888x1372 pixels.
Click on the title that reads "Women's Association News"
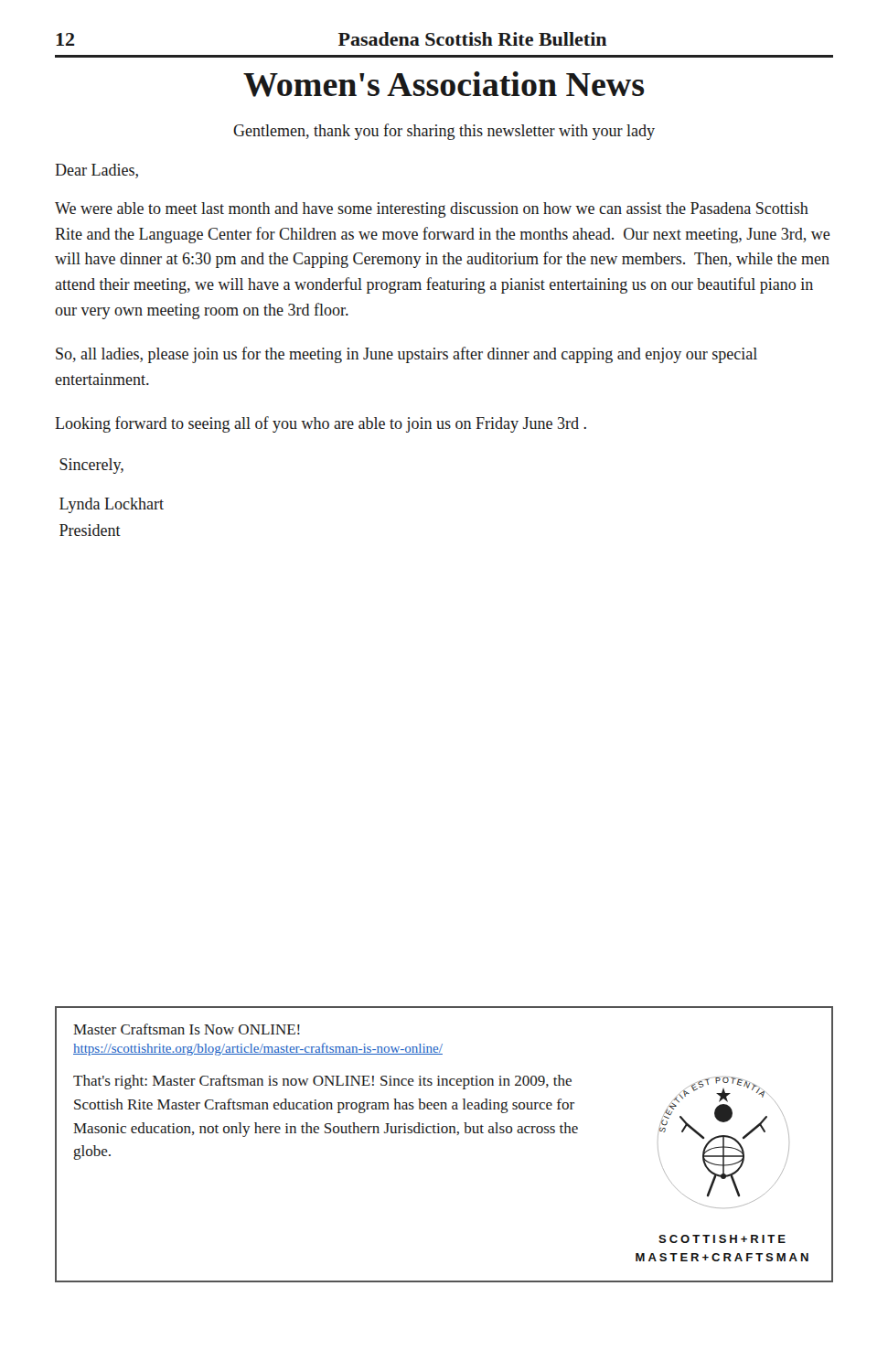444,84
